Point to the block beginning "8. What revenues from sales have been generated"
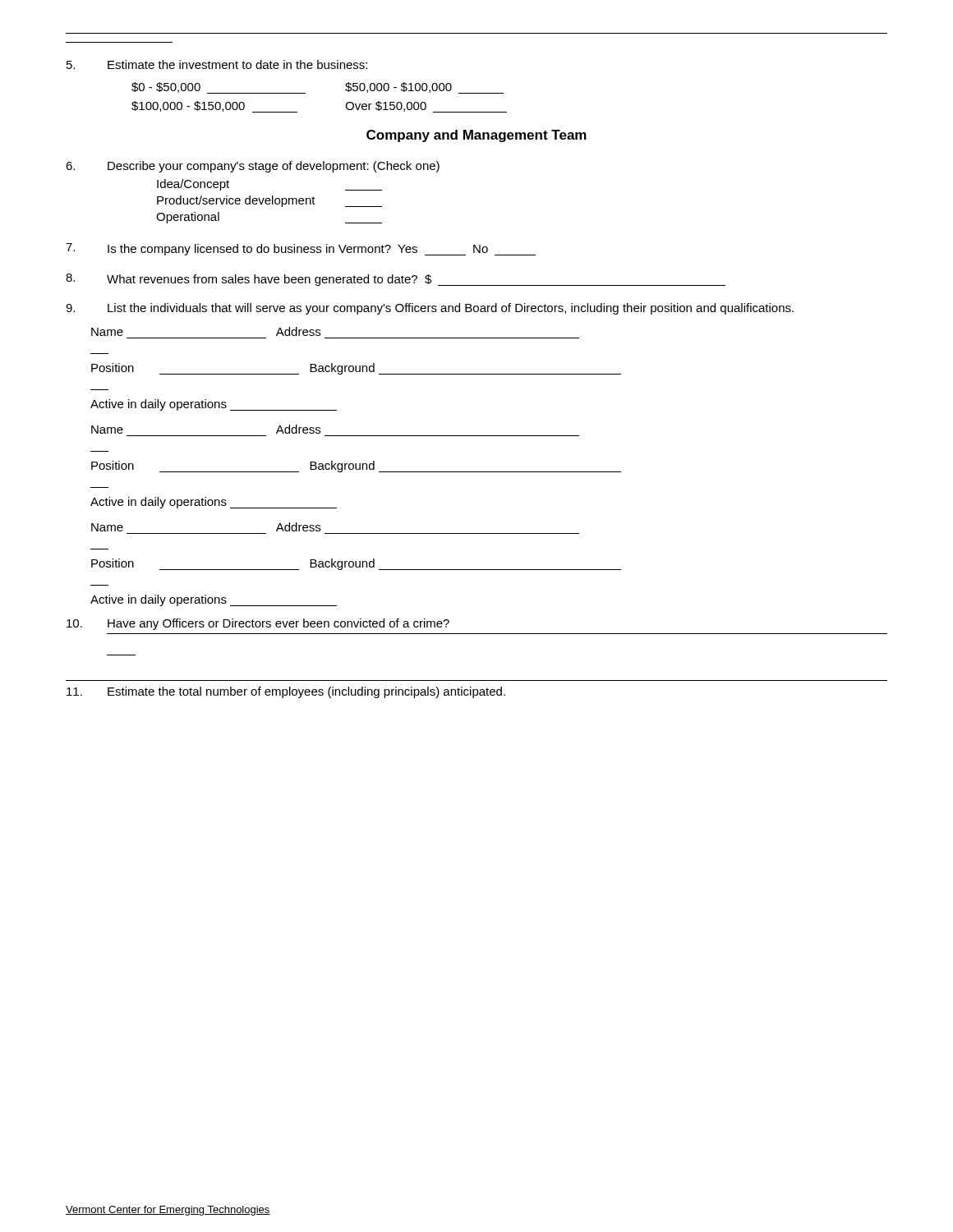The height and width of the screenshot is (1232, 953). pyautogui.click(x=476, y=278)
